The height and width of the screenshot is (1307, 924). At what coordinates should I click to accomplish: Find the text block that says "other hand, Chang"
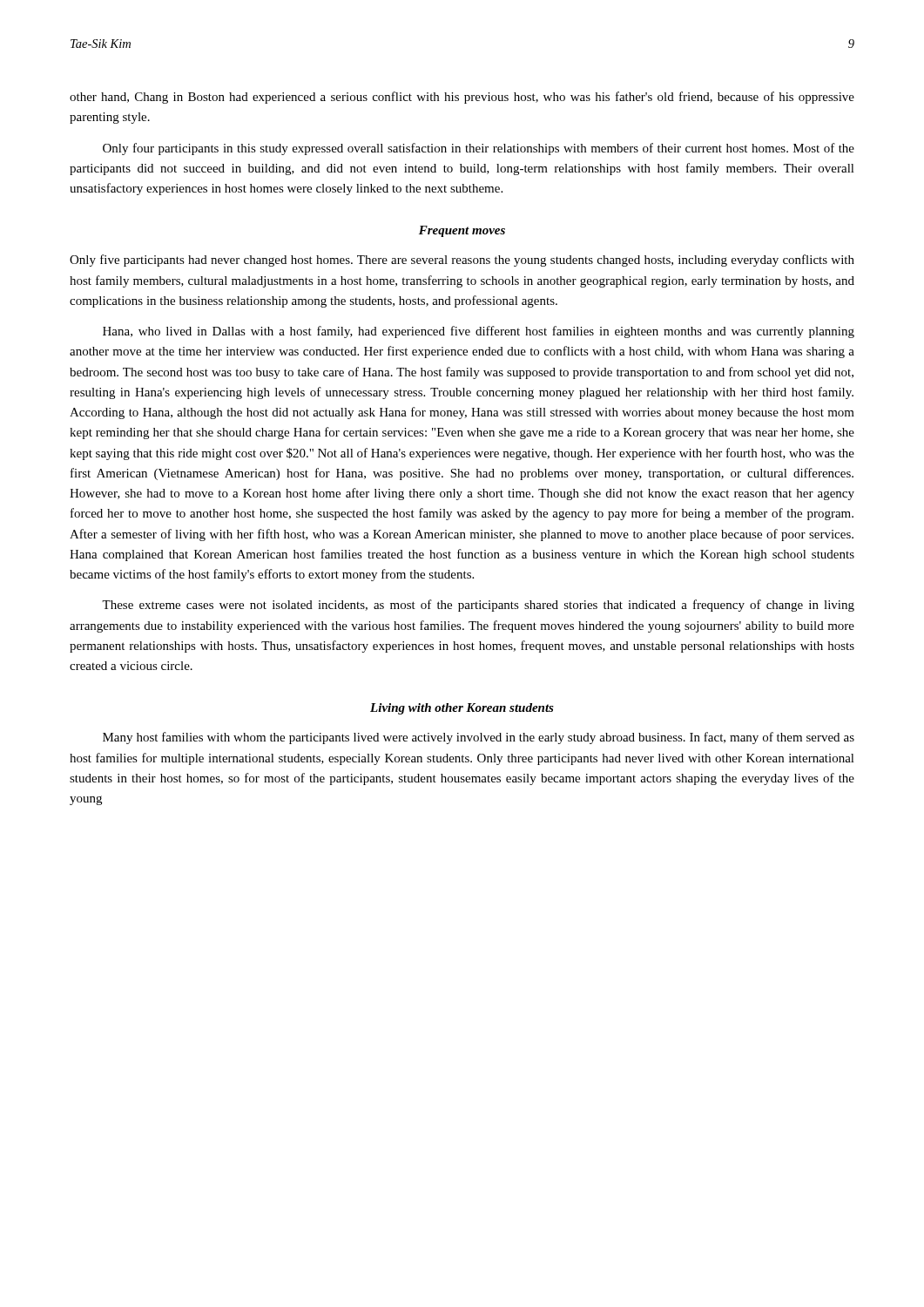462,107
